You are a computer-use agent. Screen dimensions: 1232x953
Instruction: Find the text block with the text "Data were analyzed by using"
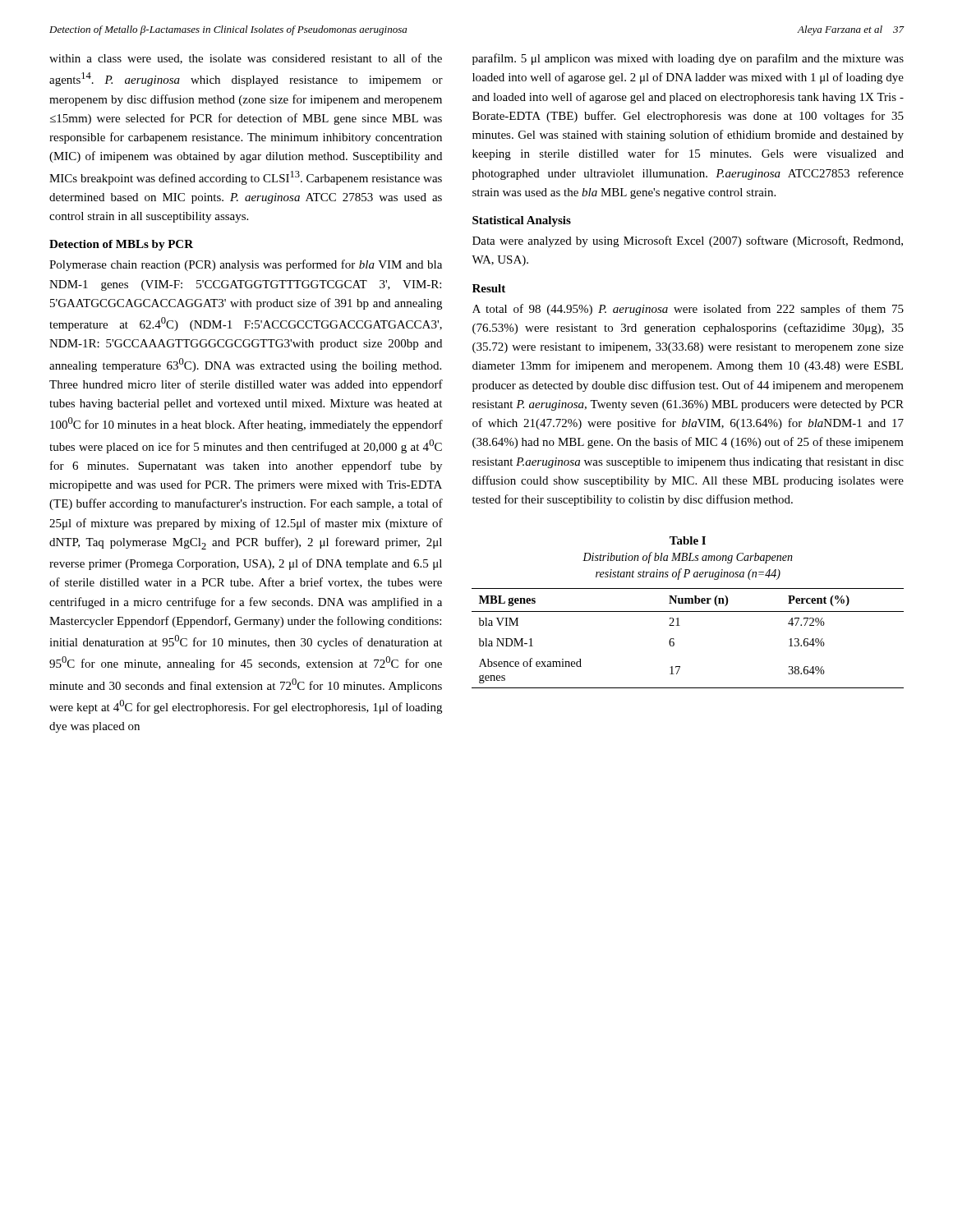[688, 251]
